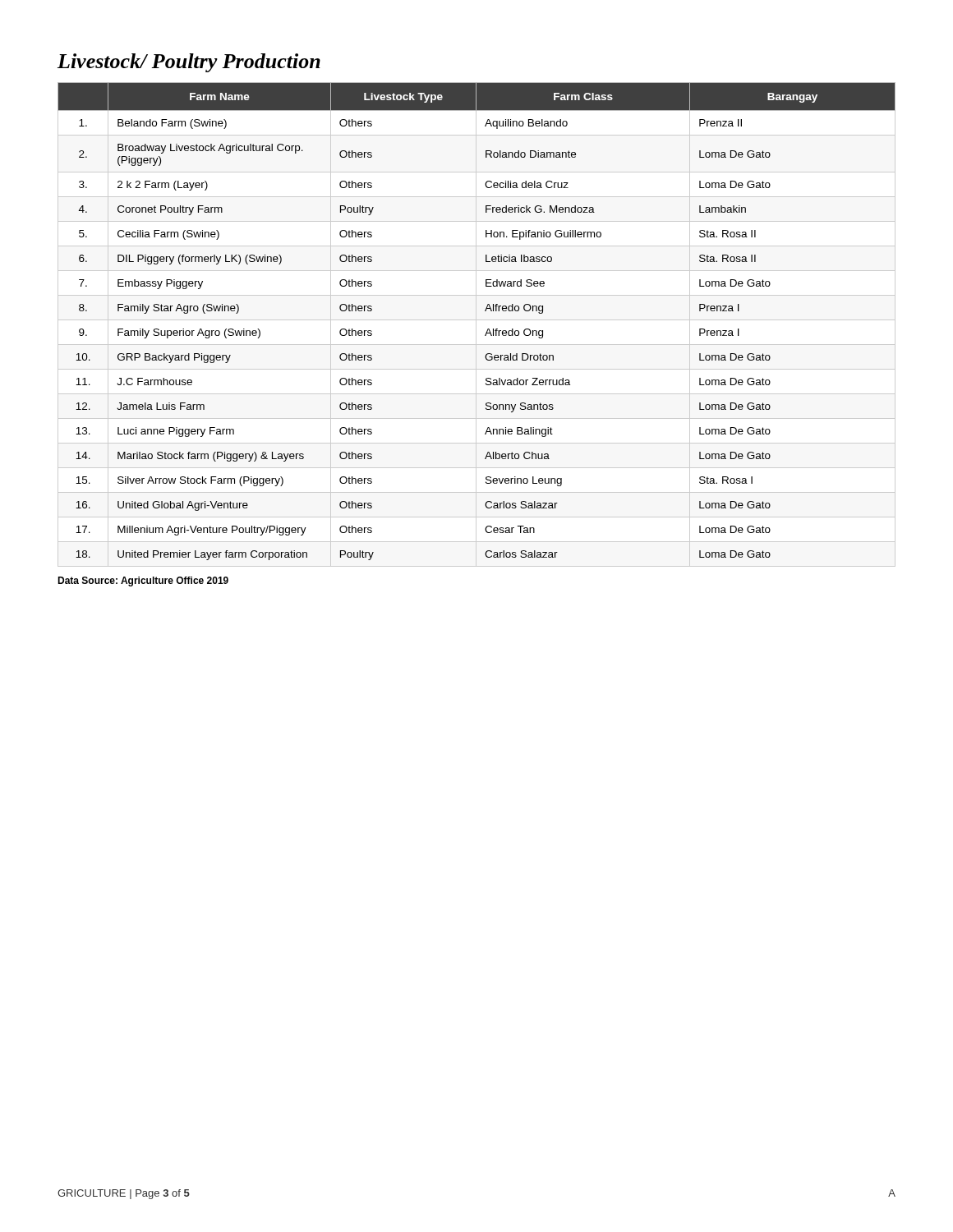953x1232 pixels.
Task: Find the table that mentions "Loma De Gato"
Action: (476, 324)
